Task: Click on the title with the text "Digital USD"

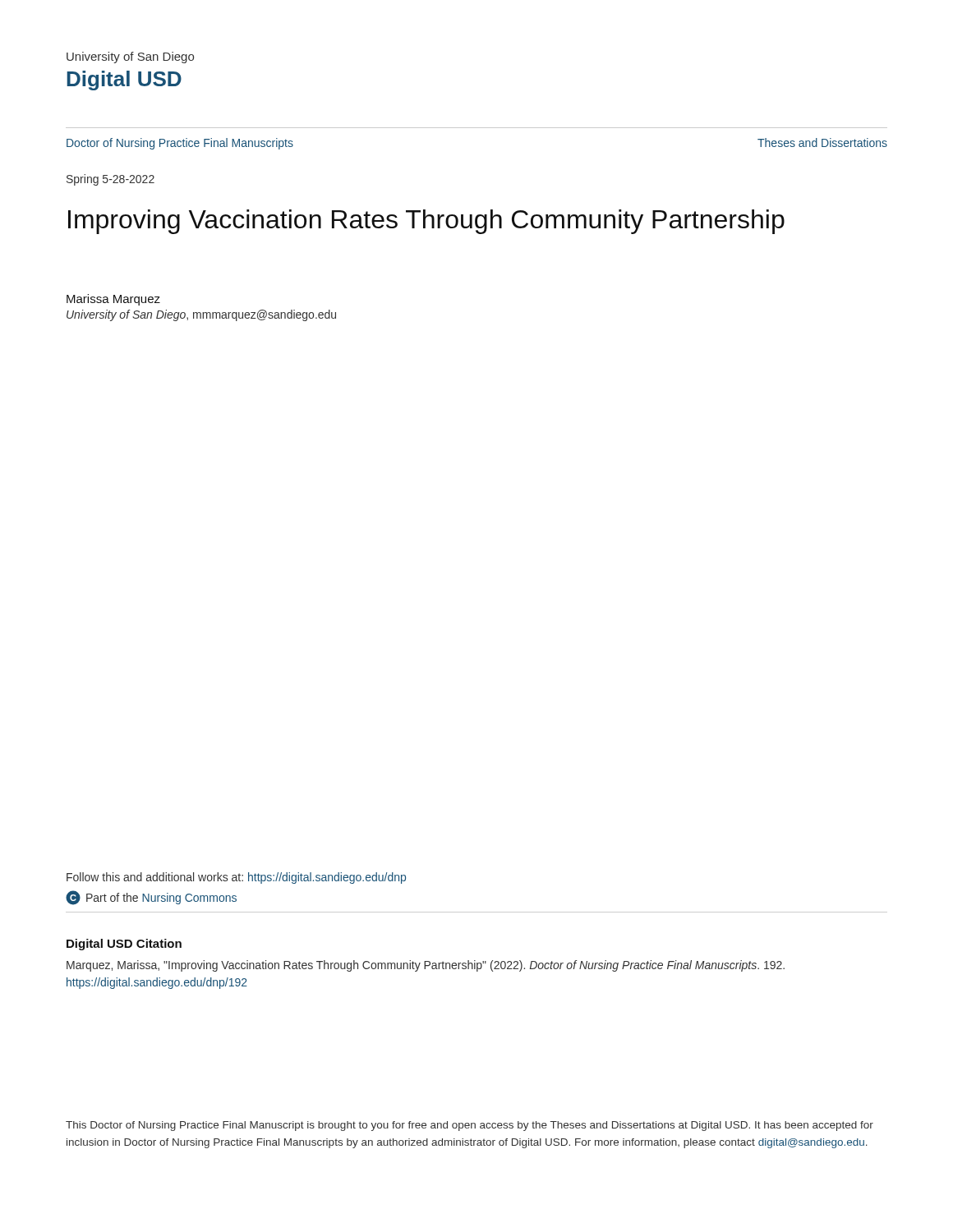Action: click(124, 79)
